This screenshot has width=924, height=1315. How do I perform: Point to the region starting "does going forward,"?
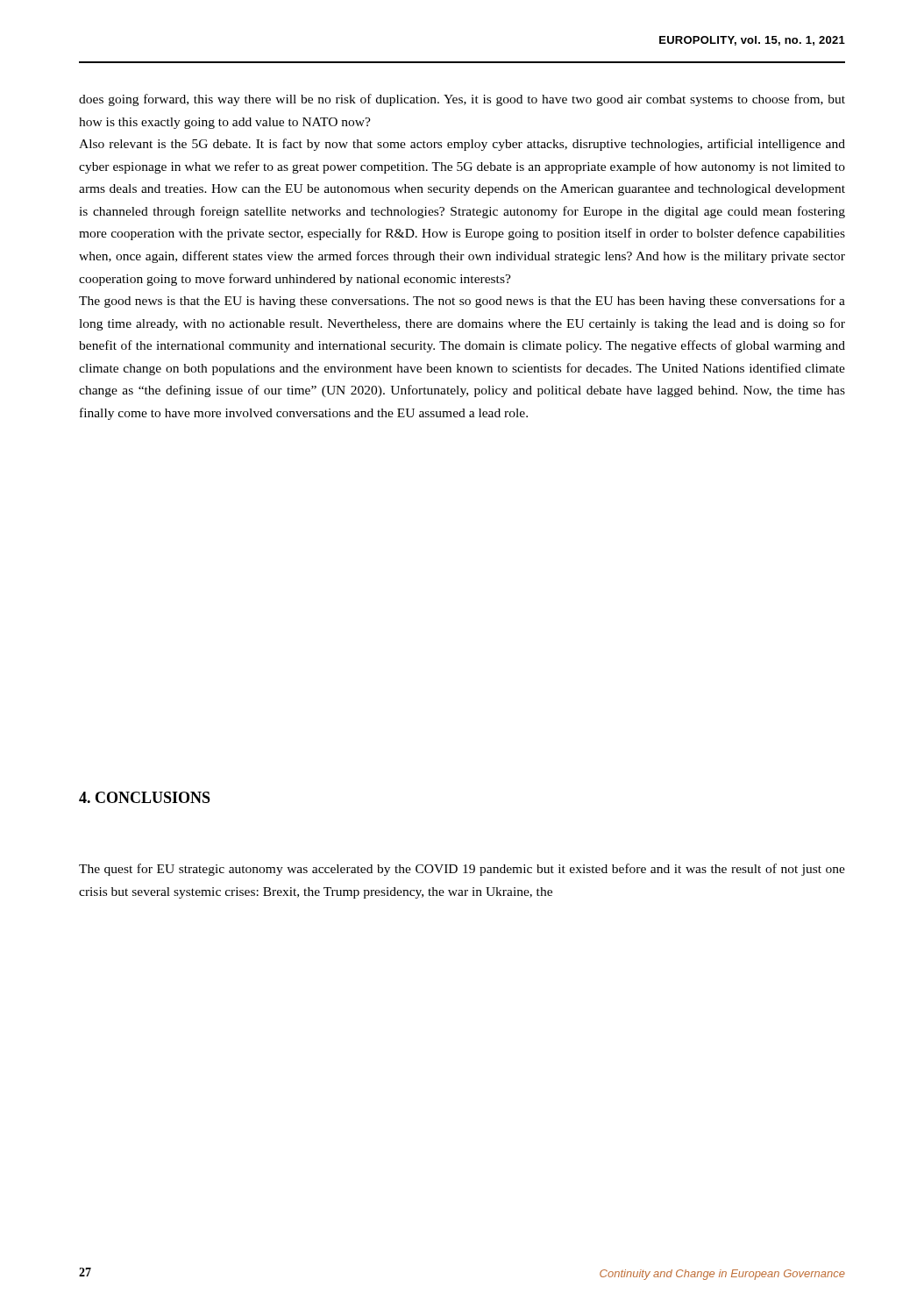click(462, 256)
